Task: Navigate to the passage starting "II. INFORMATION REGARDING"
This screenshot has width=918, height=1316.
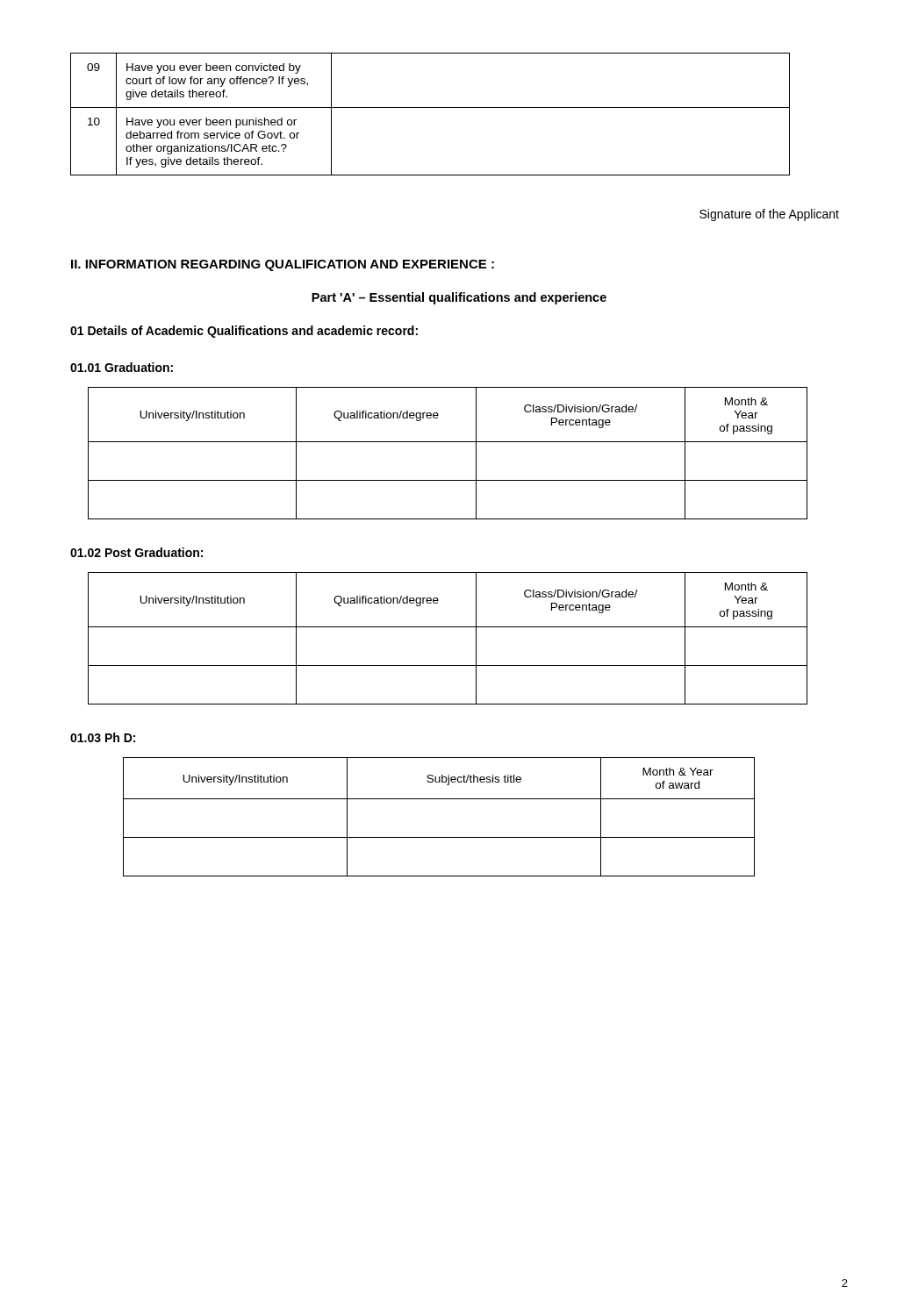Action: click(283, 264)
